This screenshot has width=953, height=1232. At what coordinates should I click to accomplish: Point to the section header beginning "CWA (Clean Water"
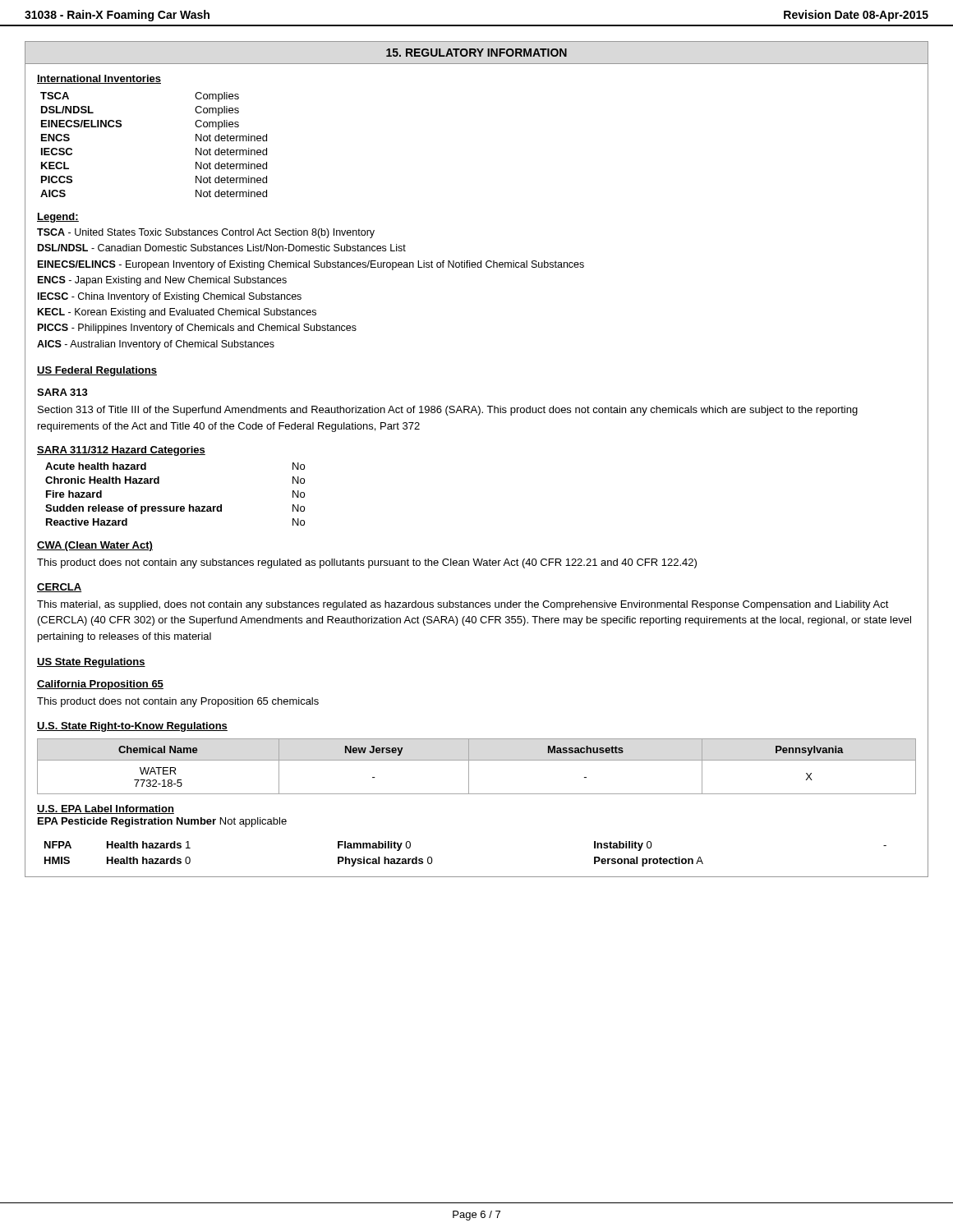tap(95, 545)
